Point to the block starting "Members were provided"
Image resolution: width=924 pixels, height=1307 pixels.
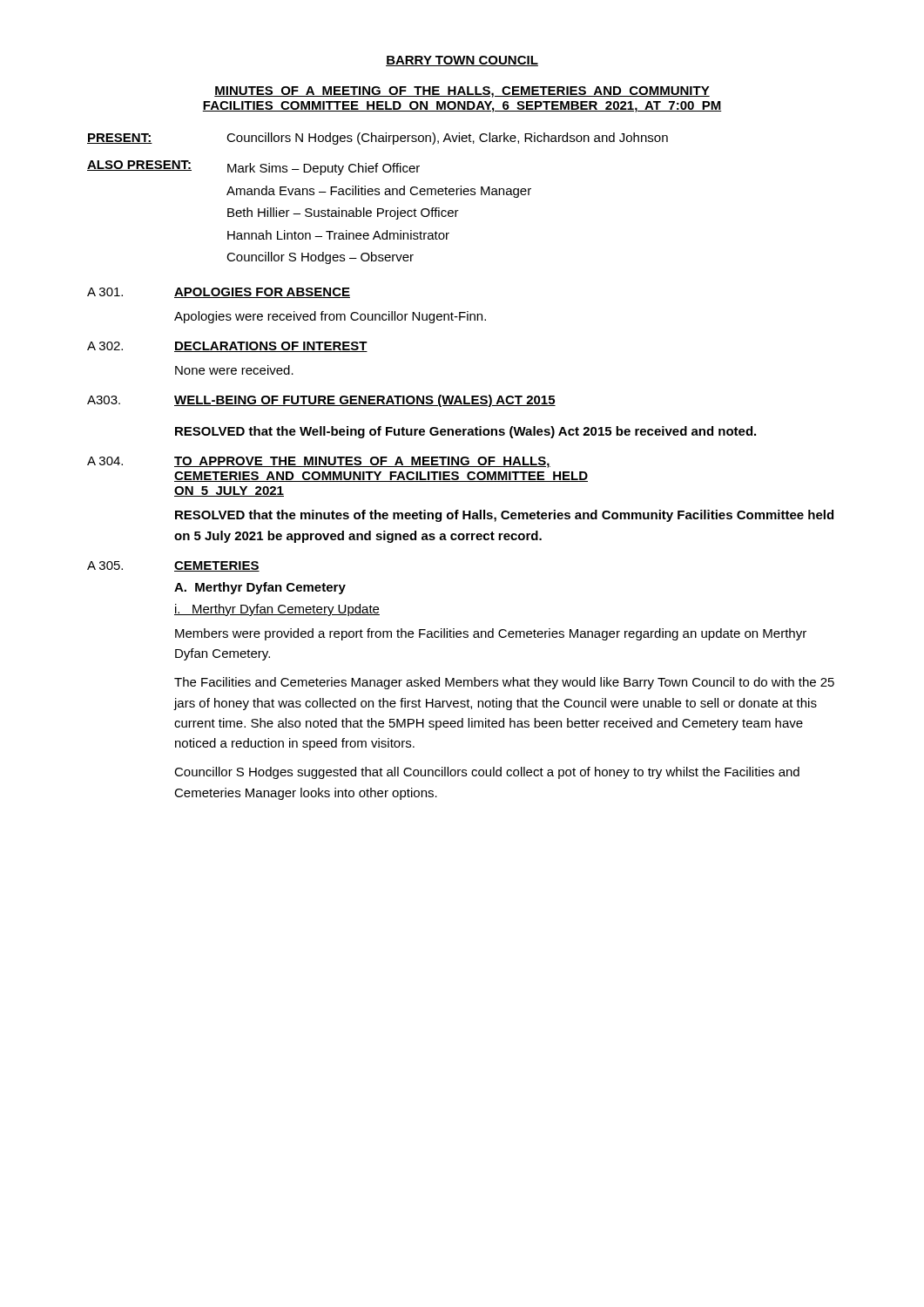(490, 643)
